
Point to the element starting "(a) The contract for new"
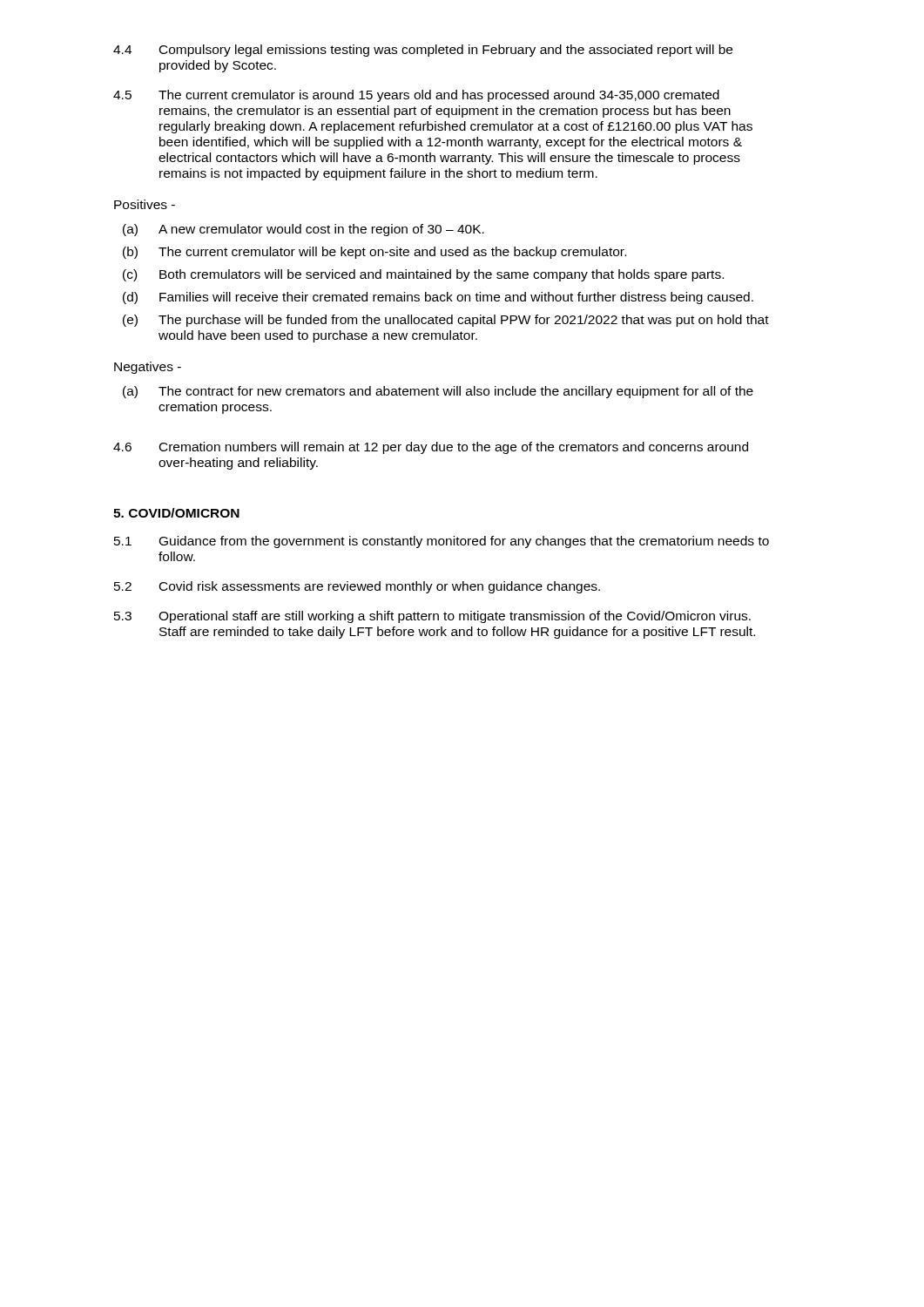point(449,399)
